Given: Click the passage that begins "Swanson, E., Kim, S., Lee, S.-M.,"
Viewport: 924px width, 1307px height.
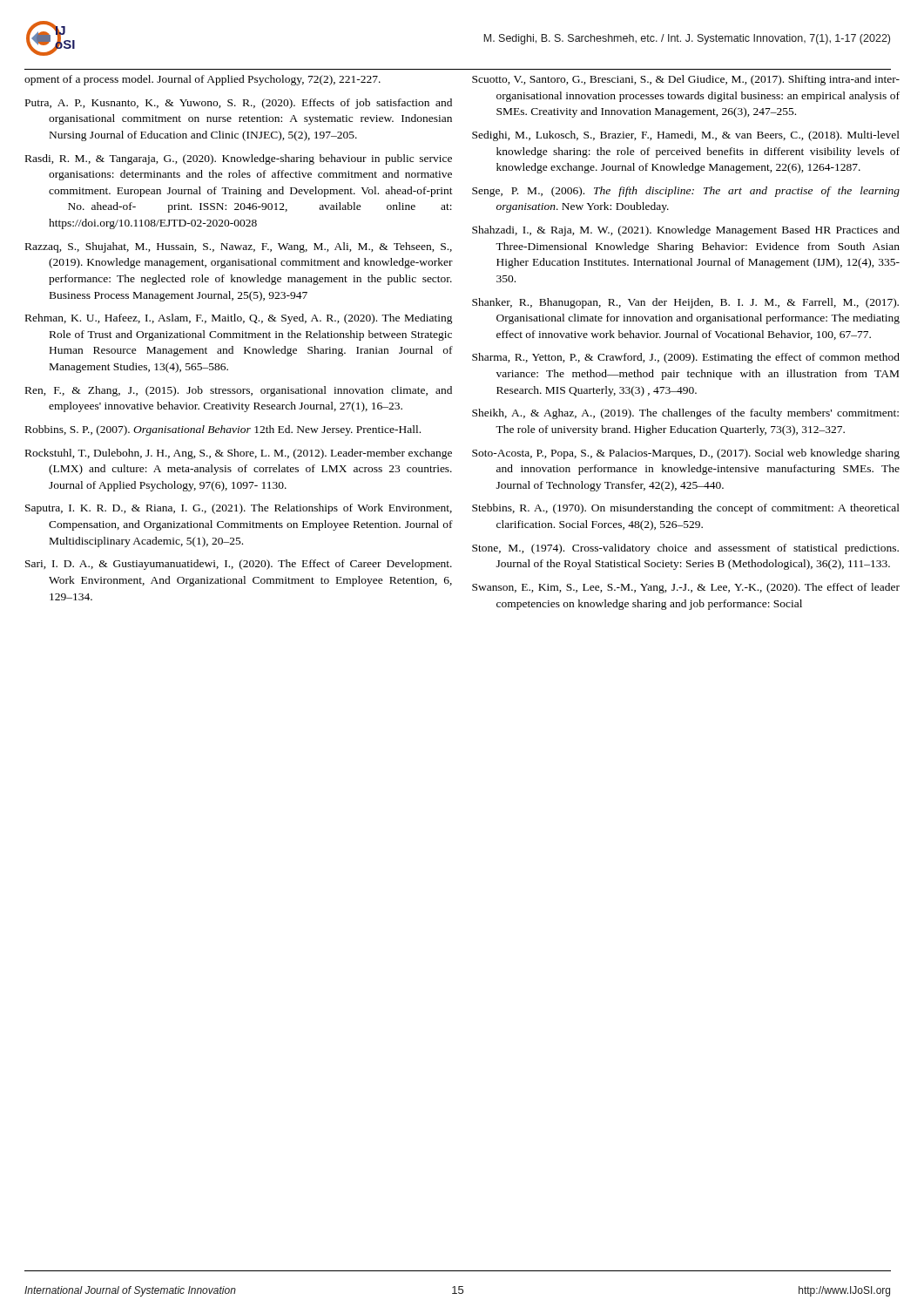Looking at the screenshot, I should (686, 595).
